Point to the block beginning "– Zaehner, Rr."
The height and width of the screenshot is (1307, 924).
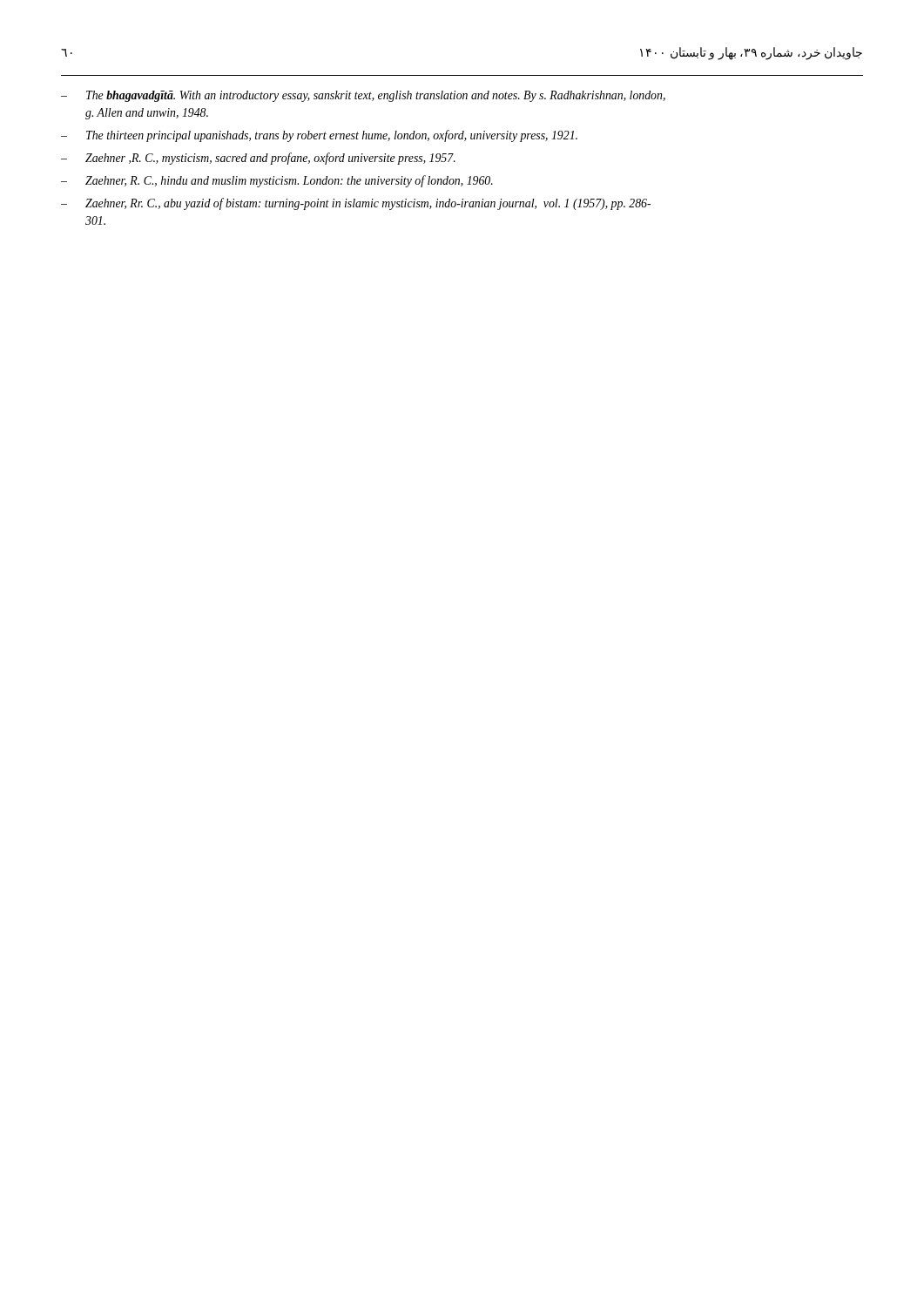pos(366,213)
